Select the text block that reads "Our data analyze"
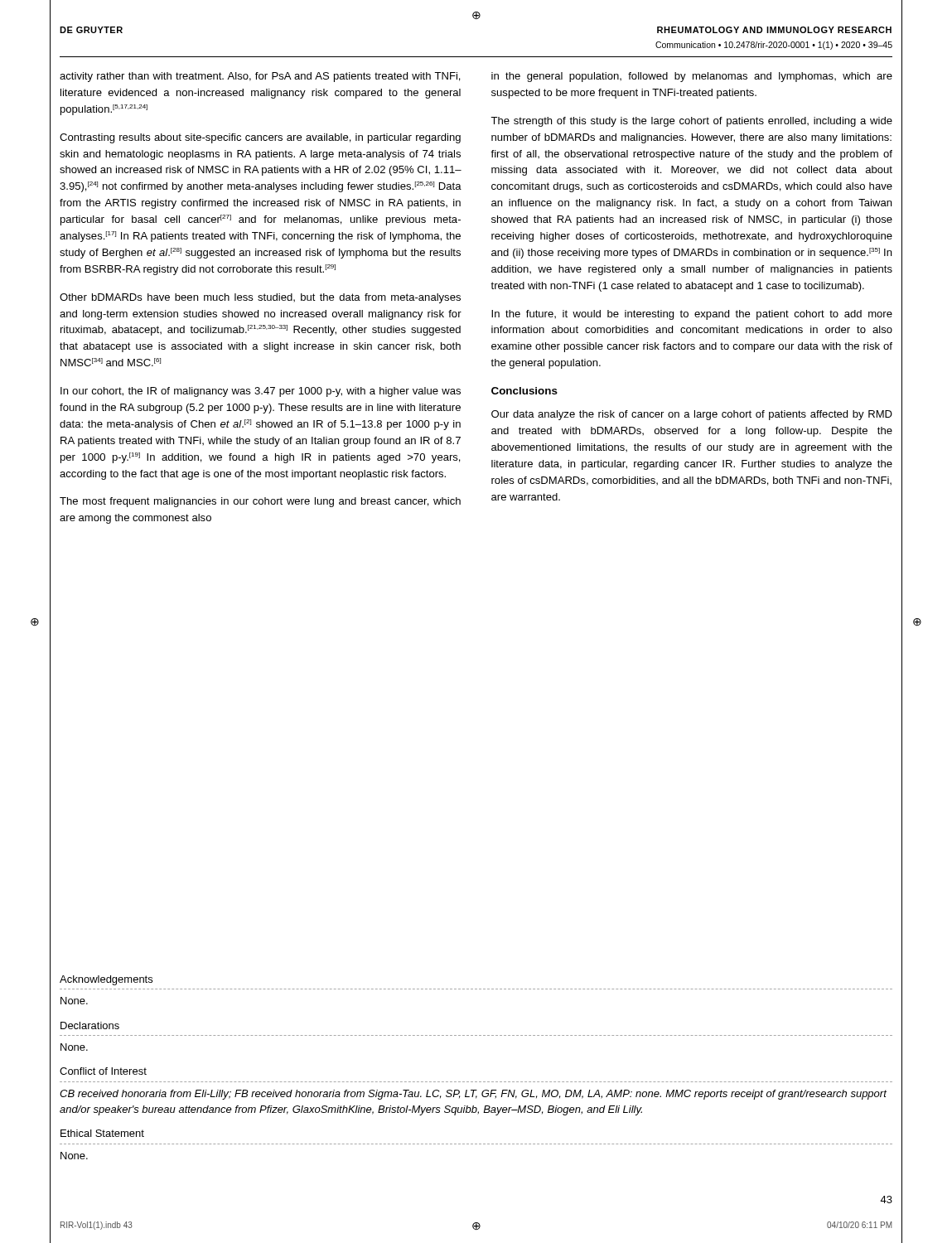Image resolution: width=952 pixels, height=1243 pixels. [692, 455]
